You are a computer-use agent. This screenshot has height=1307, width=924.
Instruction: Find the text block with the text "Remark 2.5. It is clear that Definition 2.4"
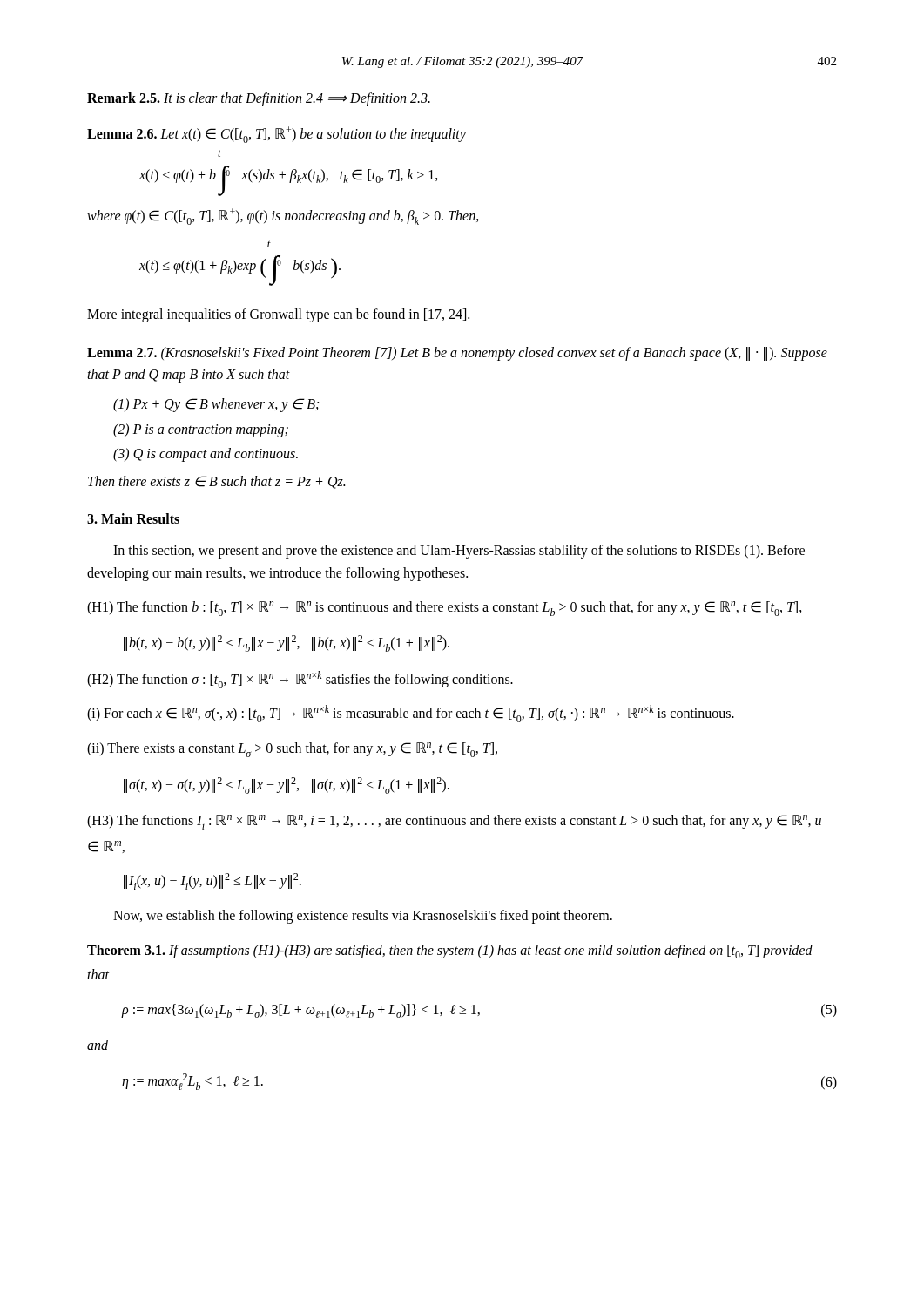coord(259,98)
